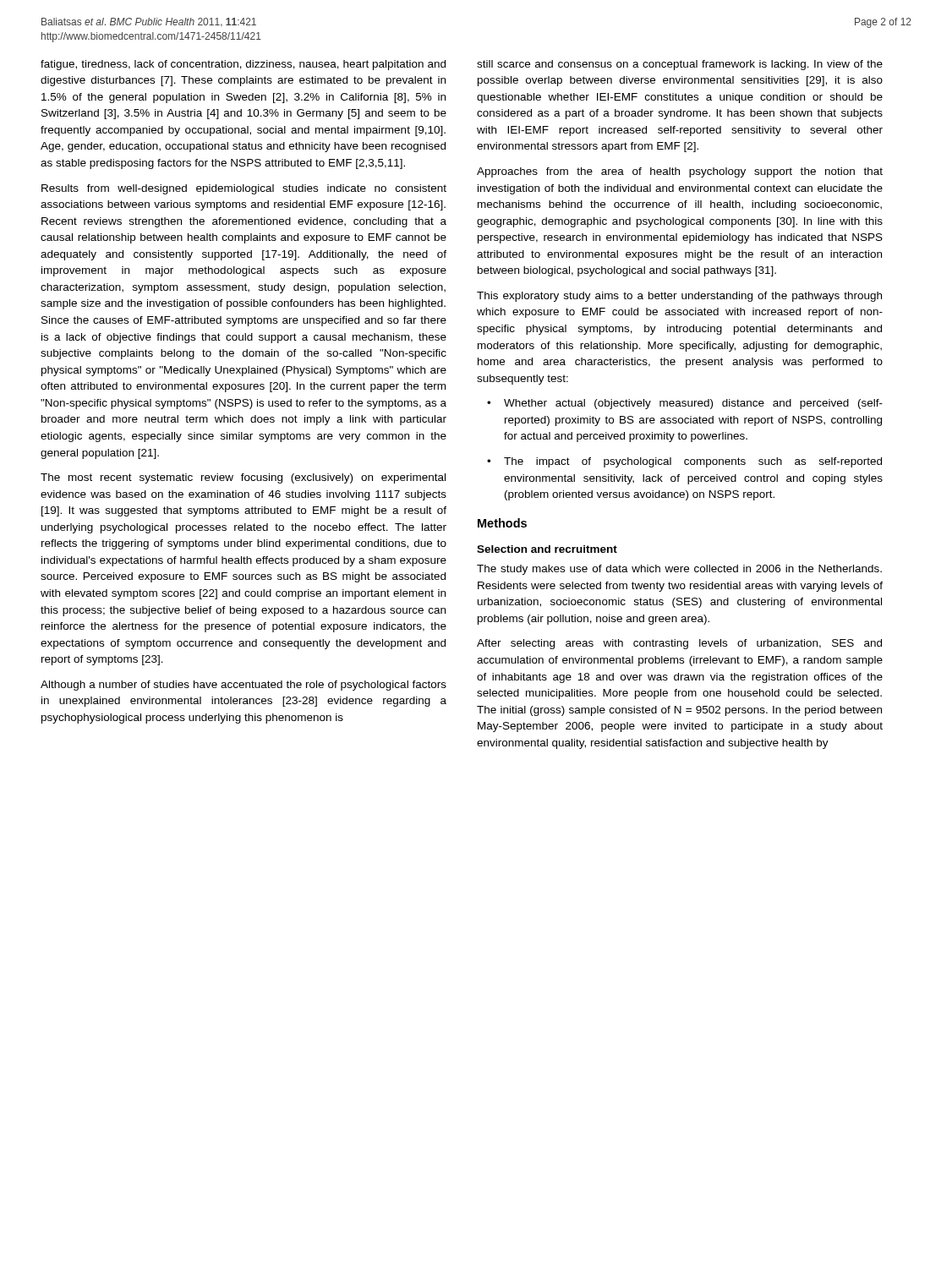Locate the block of text that opens with "The most recent systematic review focusing (exclusively)"
Viewport: 952px width, 1268px height.
(x=243, y=569)
